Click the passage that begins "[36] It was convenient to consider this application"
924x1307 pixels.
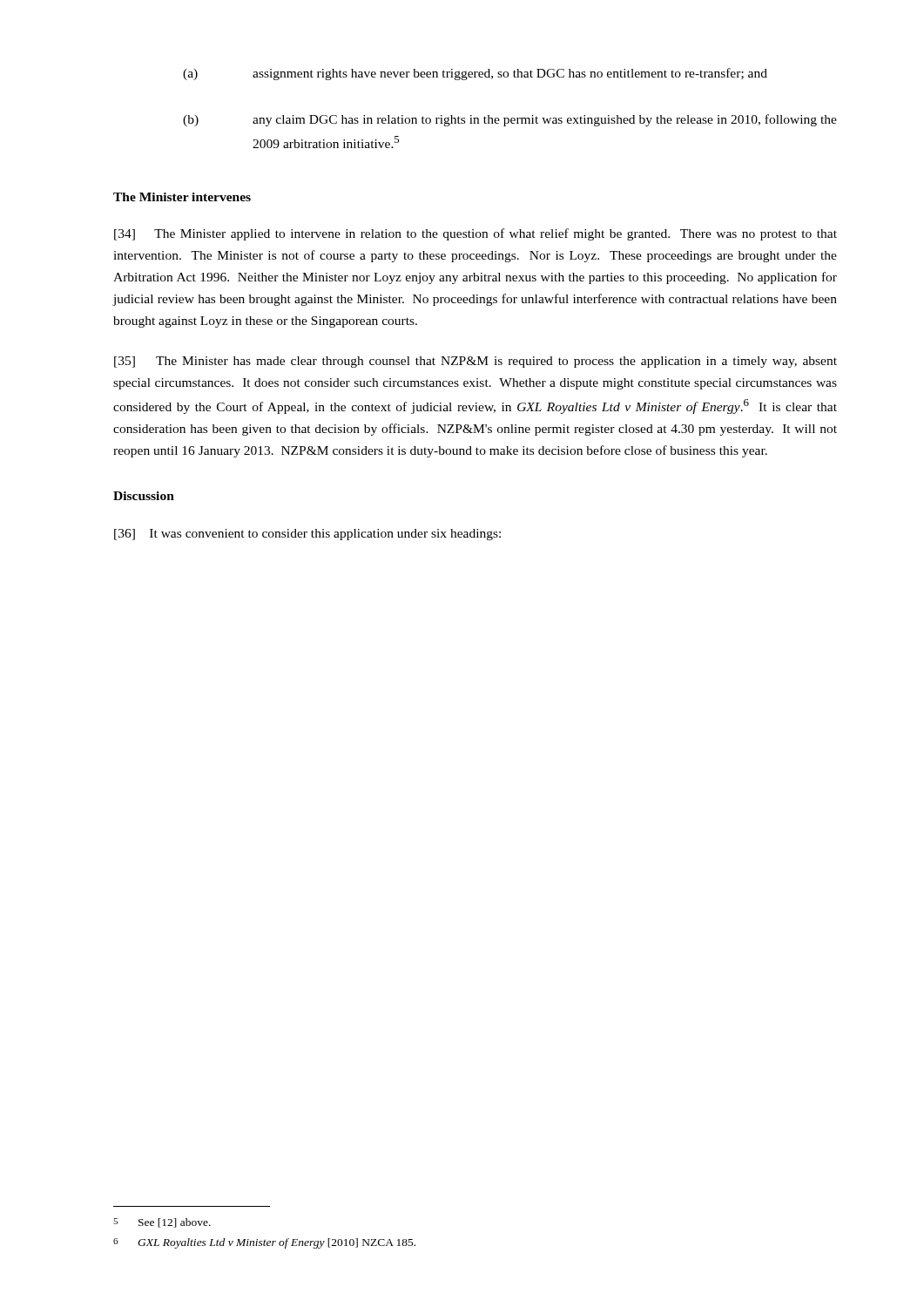pyautogui.click(x=308, y=533)
